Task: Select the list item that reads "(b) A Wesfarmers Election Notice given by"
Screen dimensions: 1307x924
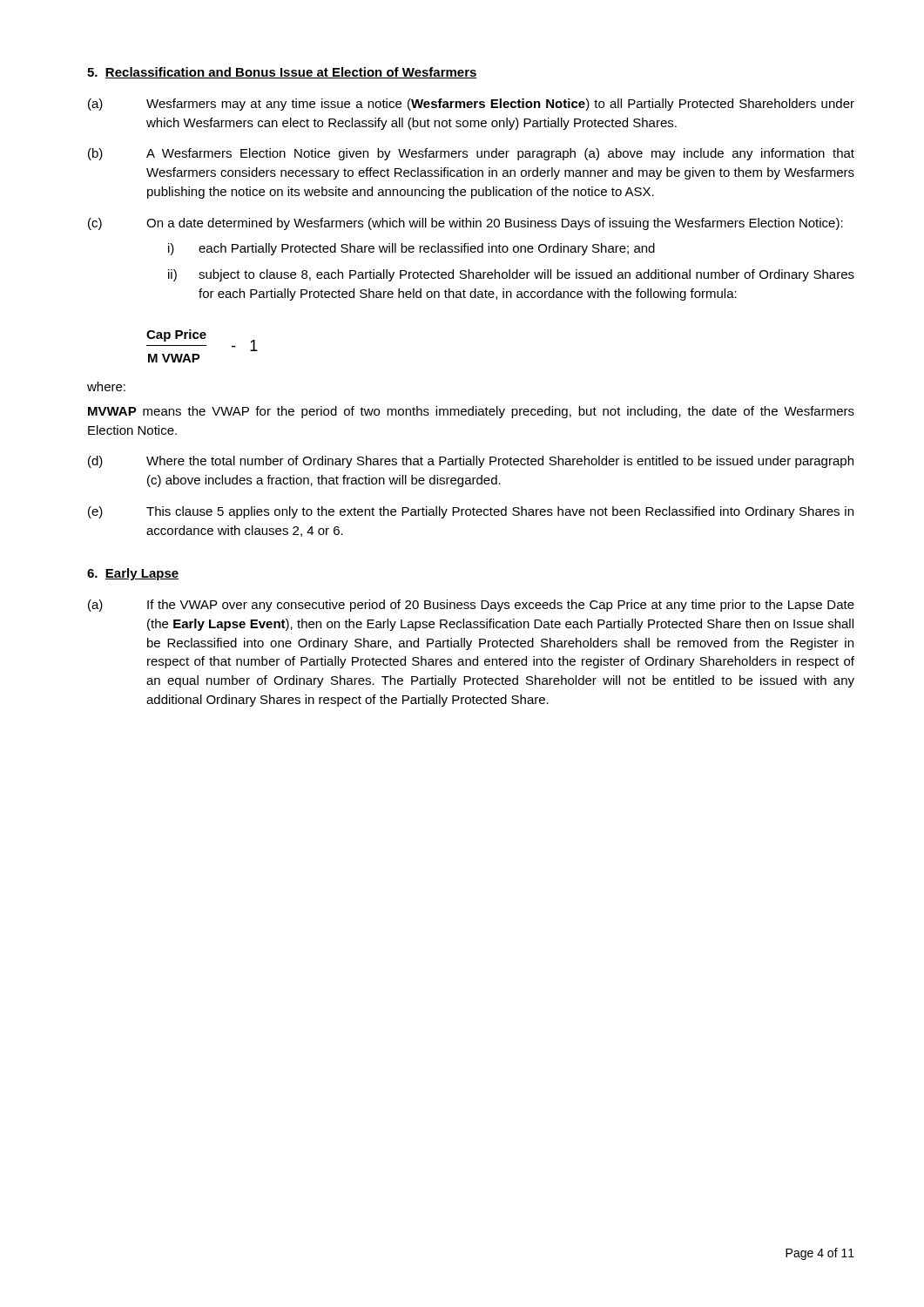Action: tap(471, 172)
